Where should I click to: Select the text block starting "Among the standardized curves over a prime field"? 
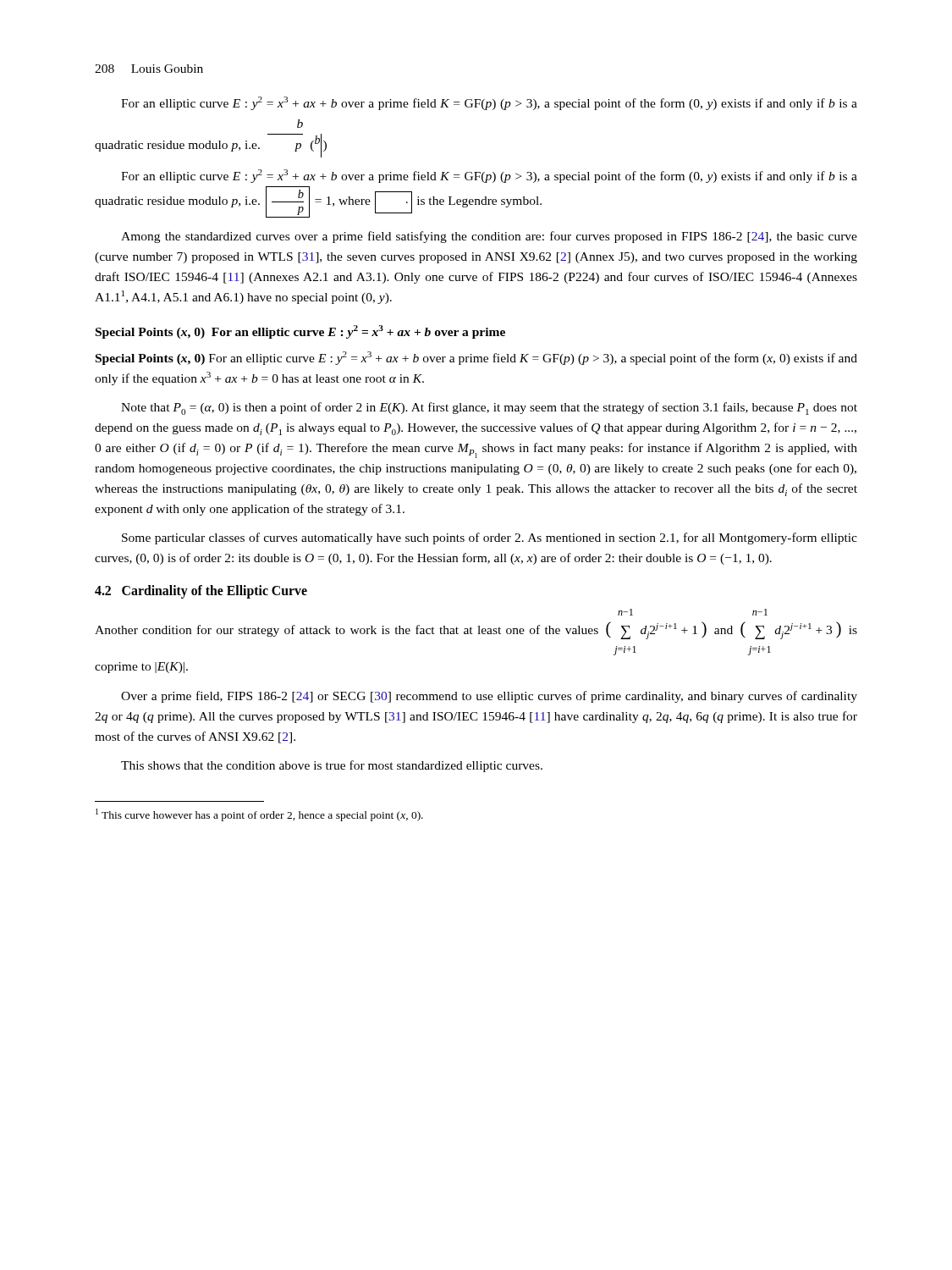(x=476, y=267)
